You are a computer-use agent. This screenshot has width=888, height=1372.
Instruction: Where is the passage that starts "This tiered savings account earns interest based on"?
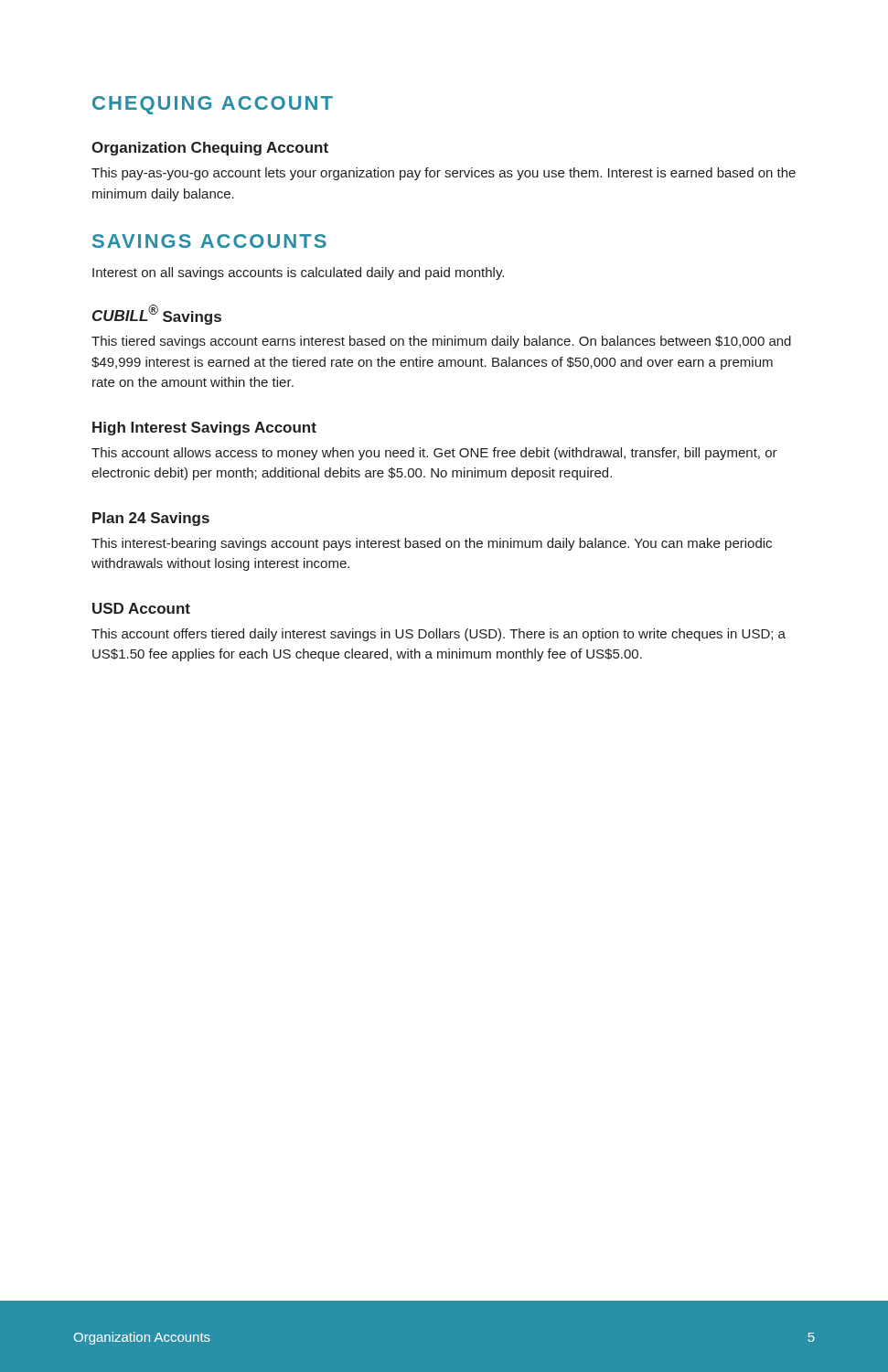click(444, 362)
